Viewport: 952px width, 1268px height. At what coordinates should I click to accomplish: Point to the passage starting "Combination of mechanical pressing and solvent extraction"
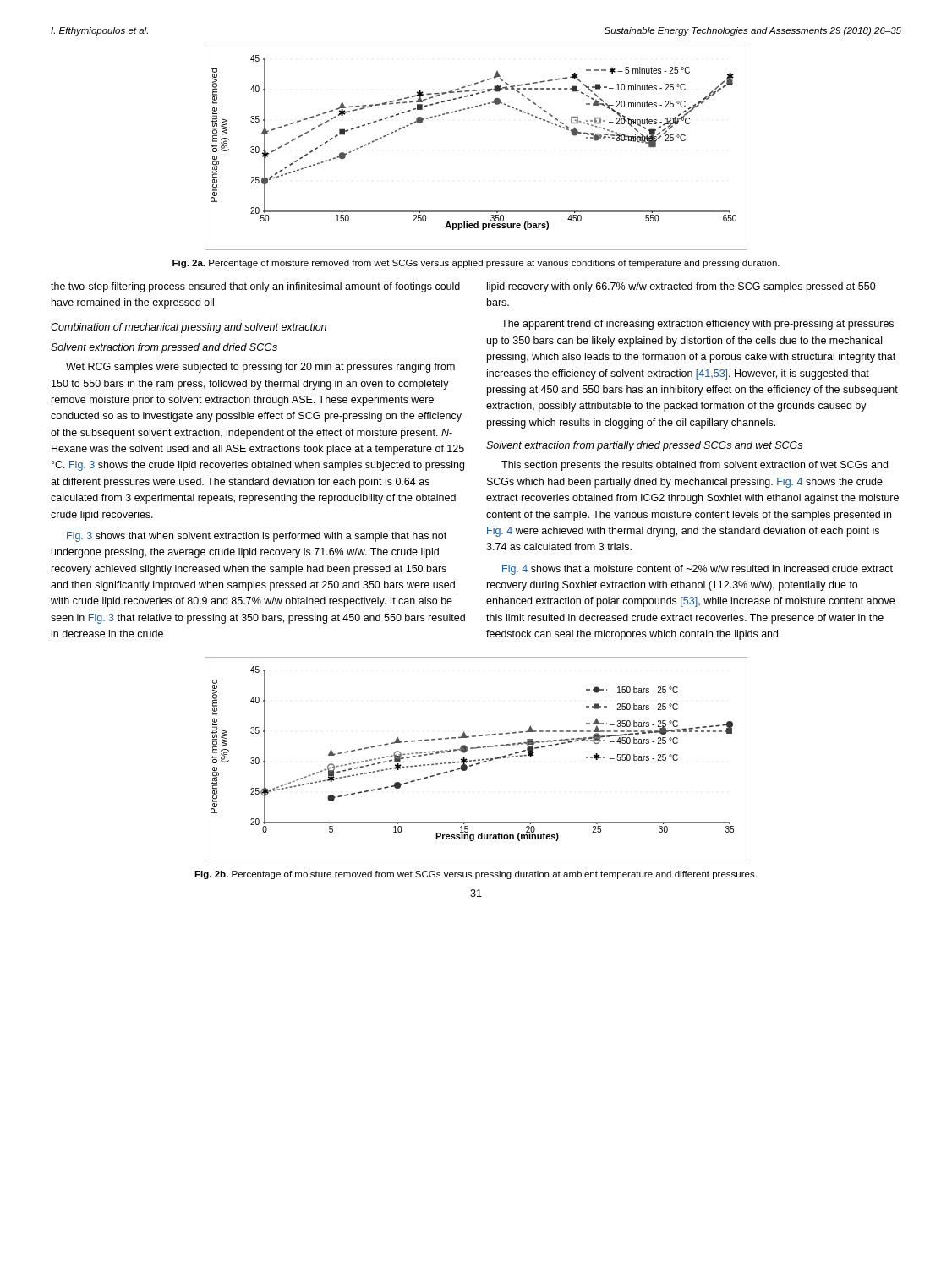click(x=189, y=327)
